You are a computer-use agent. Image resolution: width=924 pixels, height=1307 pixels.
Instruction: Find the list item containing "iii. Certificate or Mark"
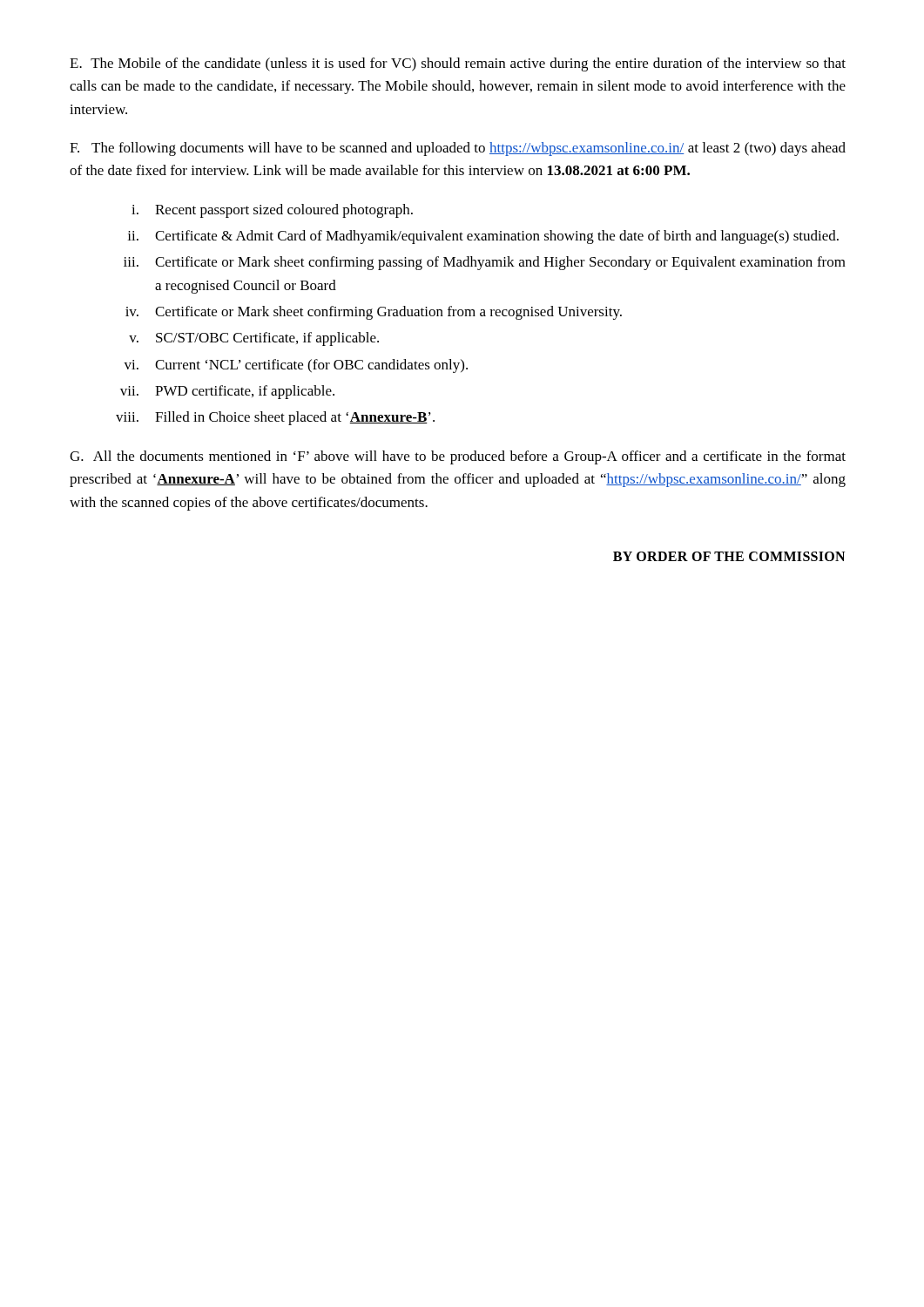click(458, 274)
